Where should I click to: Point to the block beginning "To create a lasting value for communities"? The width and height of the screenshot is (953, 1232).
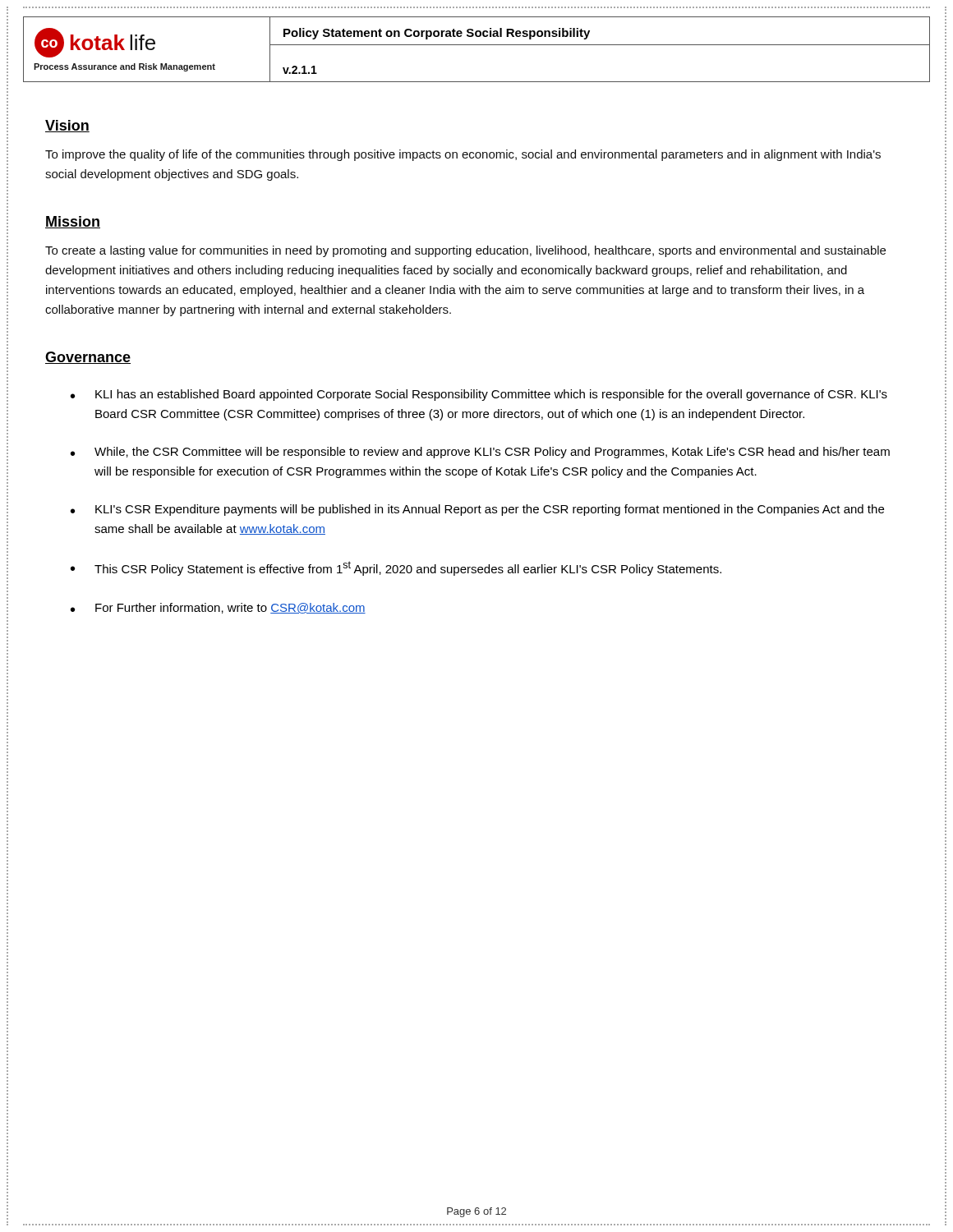pyautogui.click(x=466, y=280)
